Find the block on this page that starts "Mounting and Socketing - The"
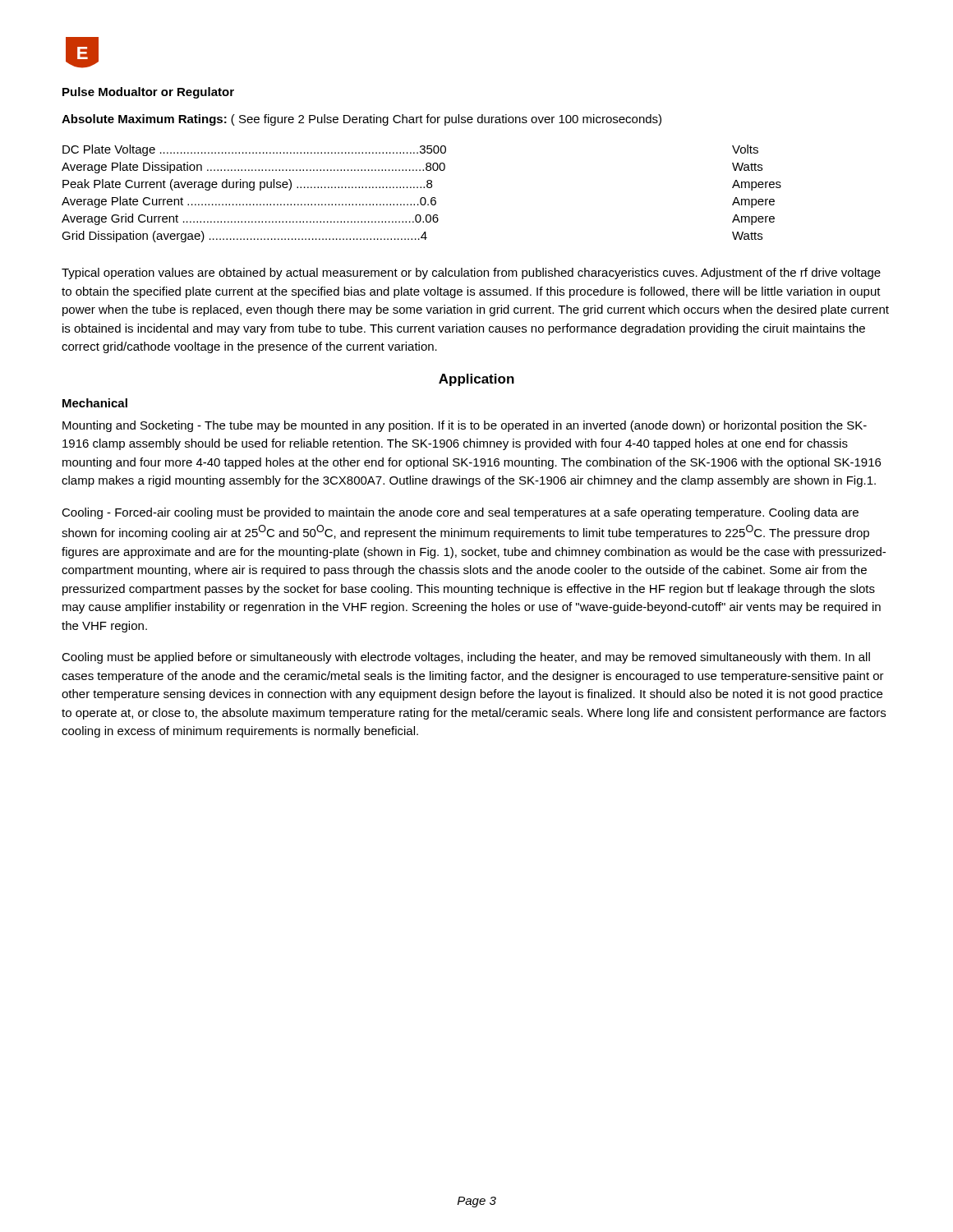 point(472,452)
